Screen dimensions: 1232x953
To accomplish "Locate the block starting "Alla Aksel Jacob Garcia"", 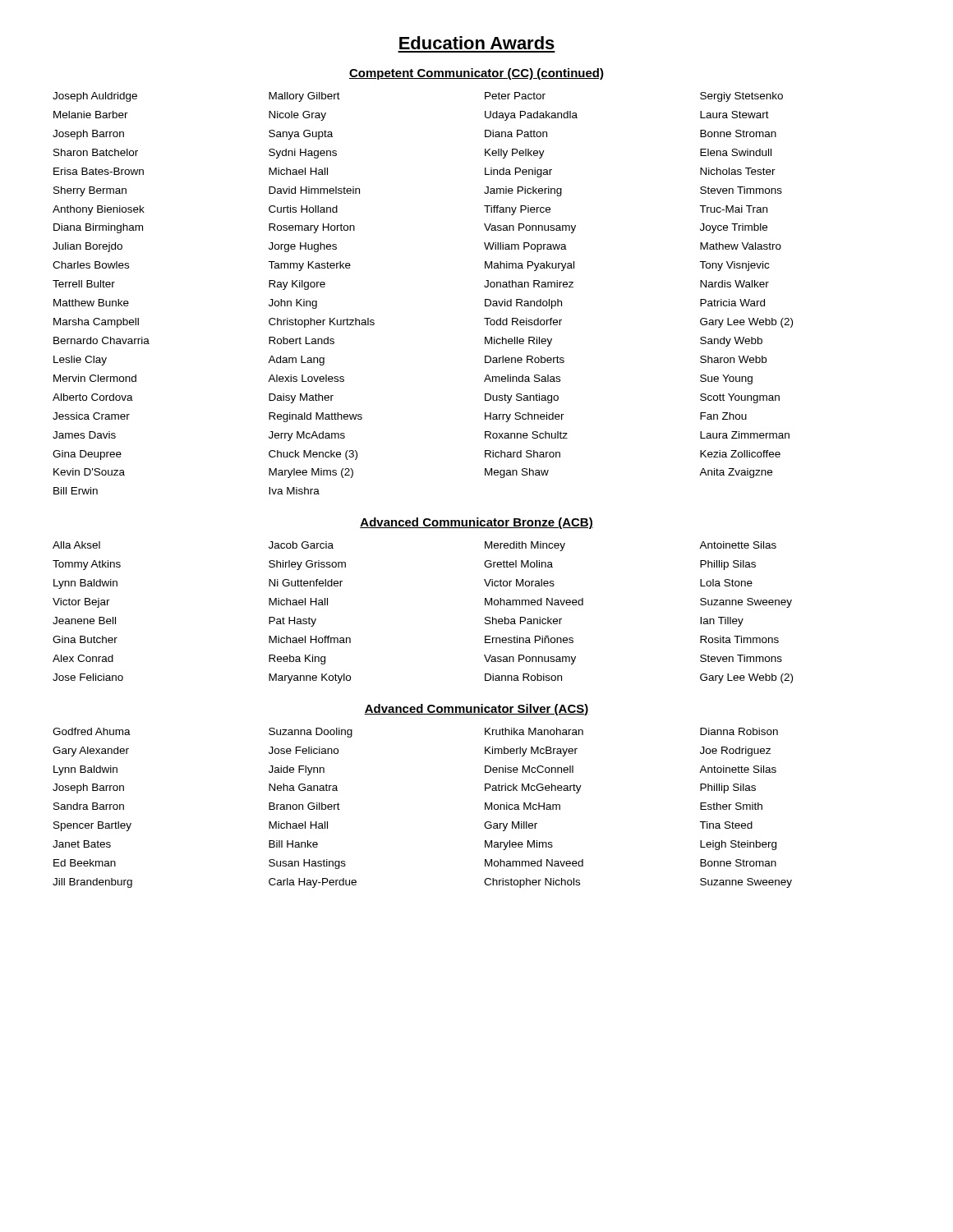I will [476, 612].
